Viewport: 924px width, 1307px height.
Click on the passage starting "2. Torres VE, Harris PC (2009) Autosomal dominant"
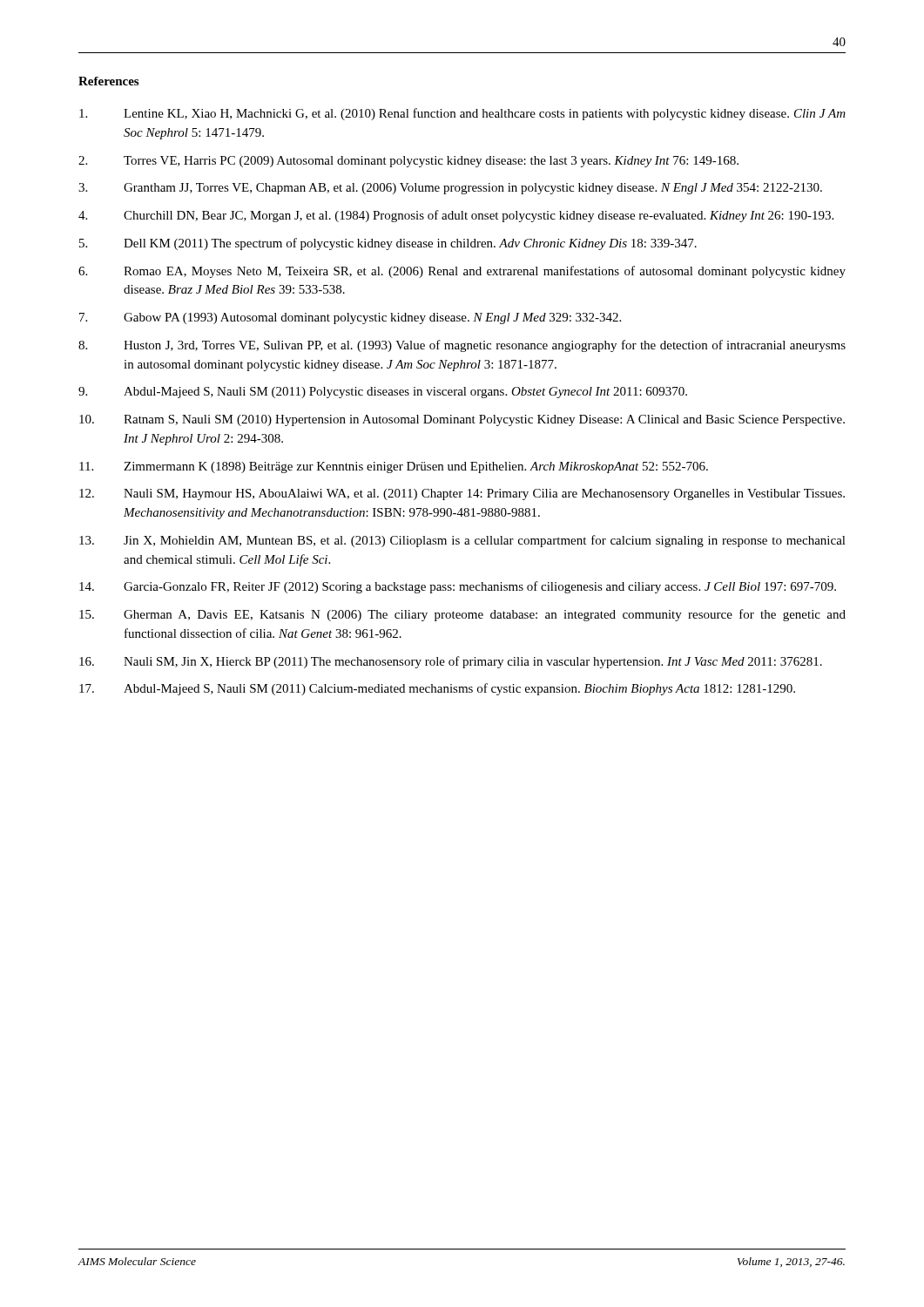[462, 161]
